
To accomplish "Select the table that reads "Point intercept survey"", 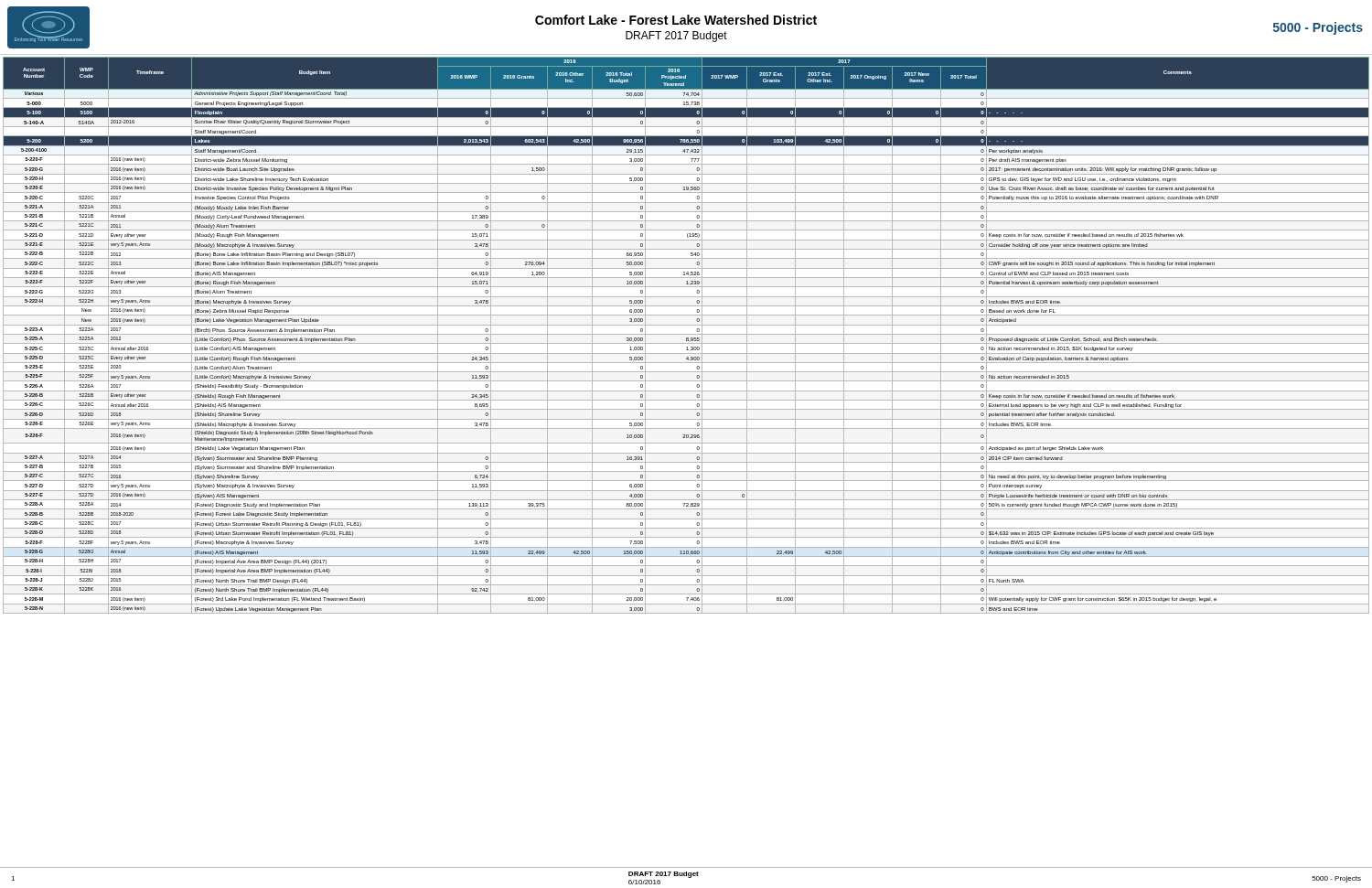I will (686, 334).
